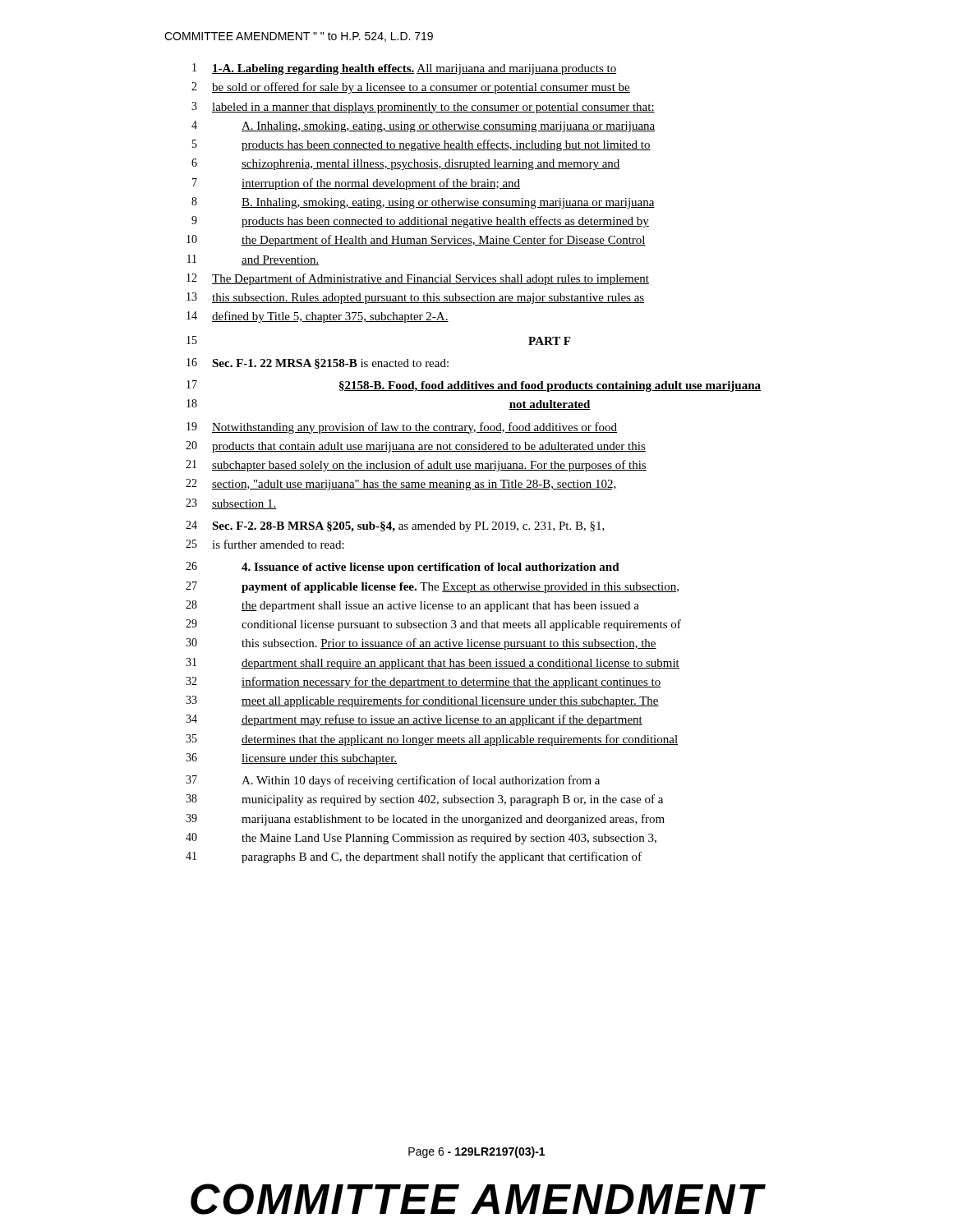Click on the text starting "15 PART F"
The width and height of the screenshot is (953, 1232).
tap(526, 341)
